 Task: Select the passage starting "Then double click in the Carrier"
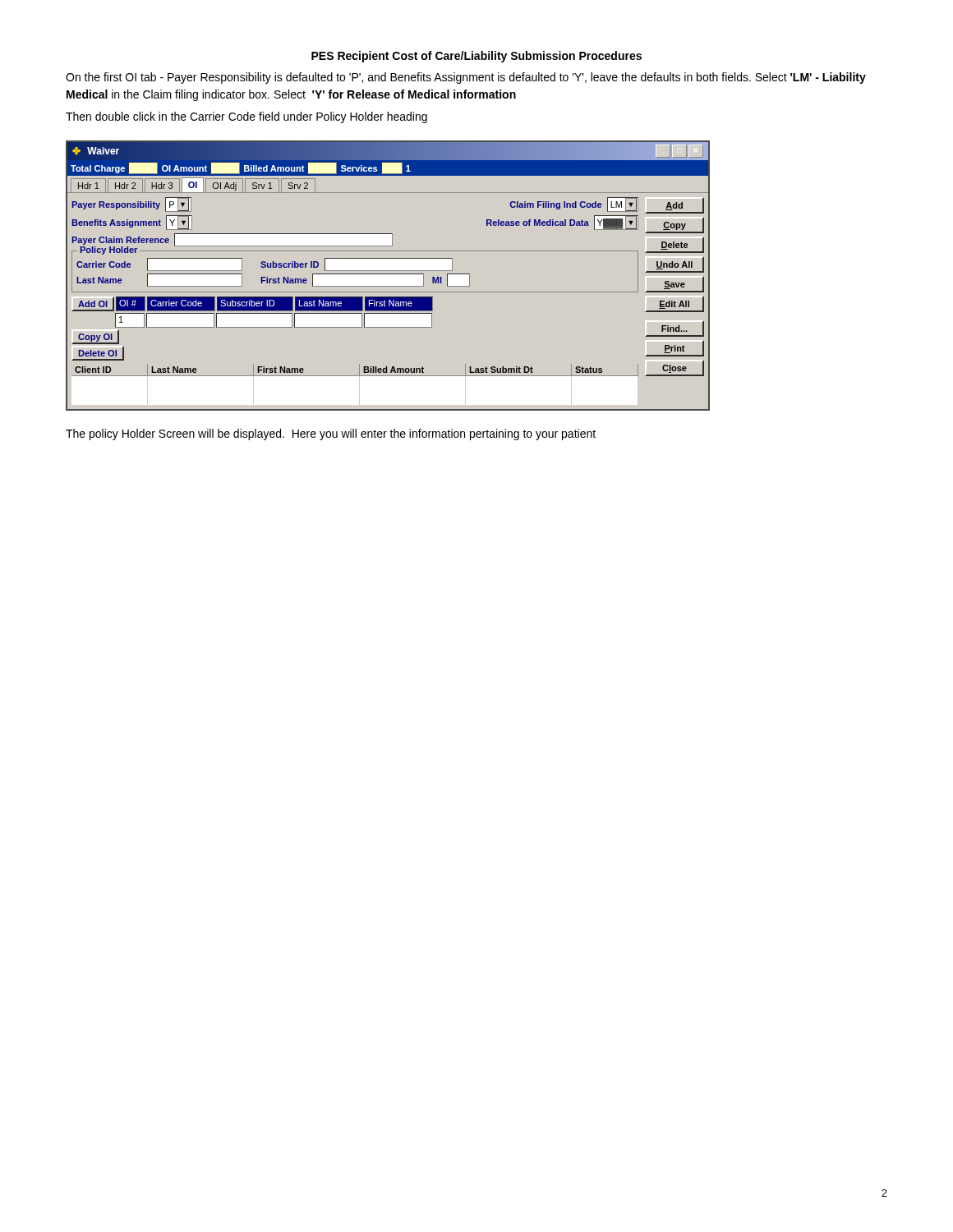pos(247,117)
